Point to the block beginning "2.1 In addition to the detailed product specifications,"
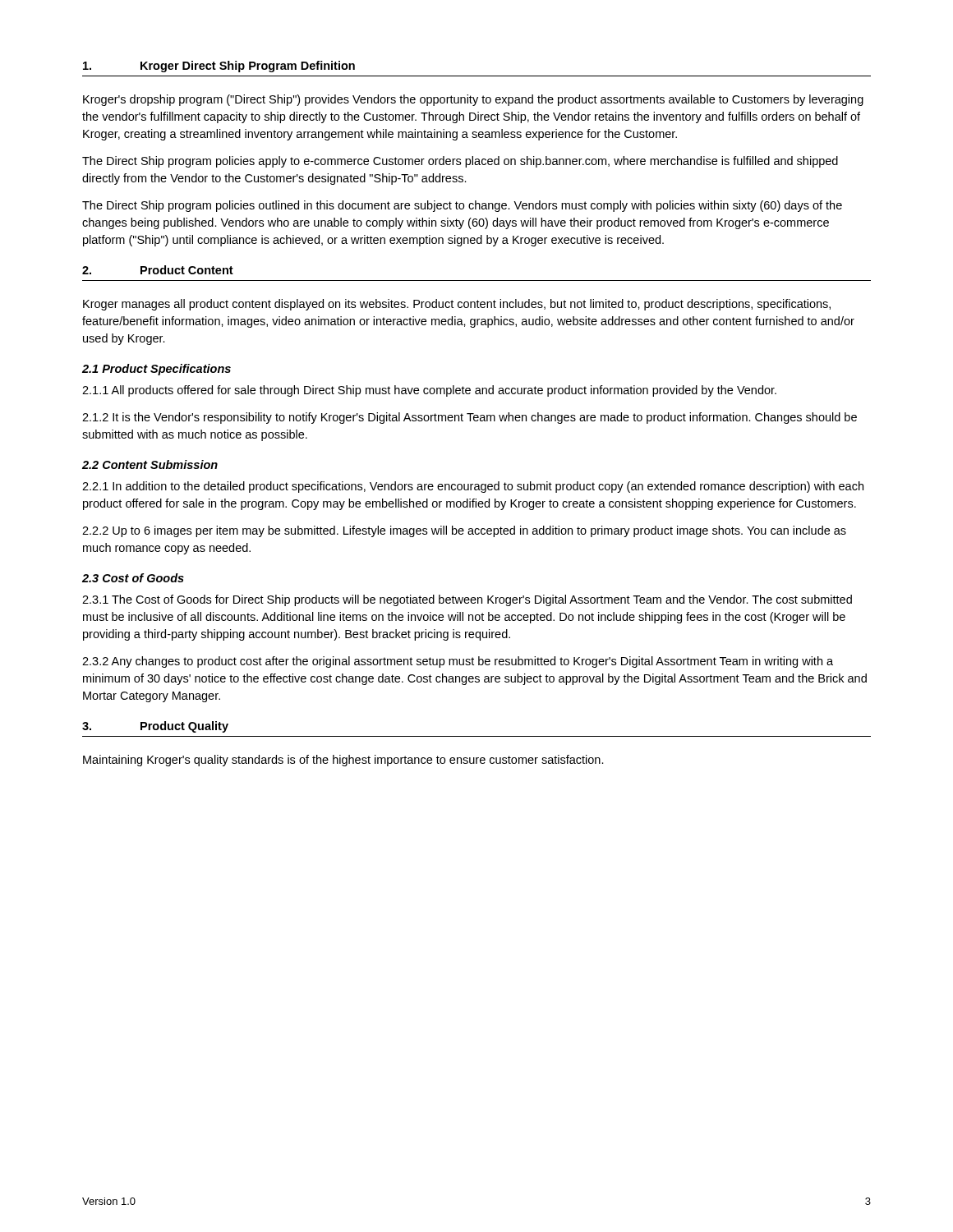953x1232 pixels. tap(473, 495)
